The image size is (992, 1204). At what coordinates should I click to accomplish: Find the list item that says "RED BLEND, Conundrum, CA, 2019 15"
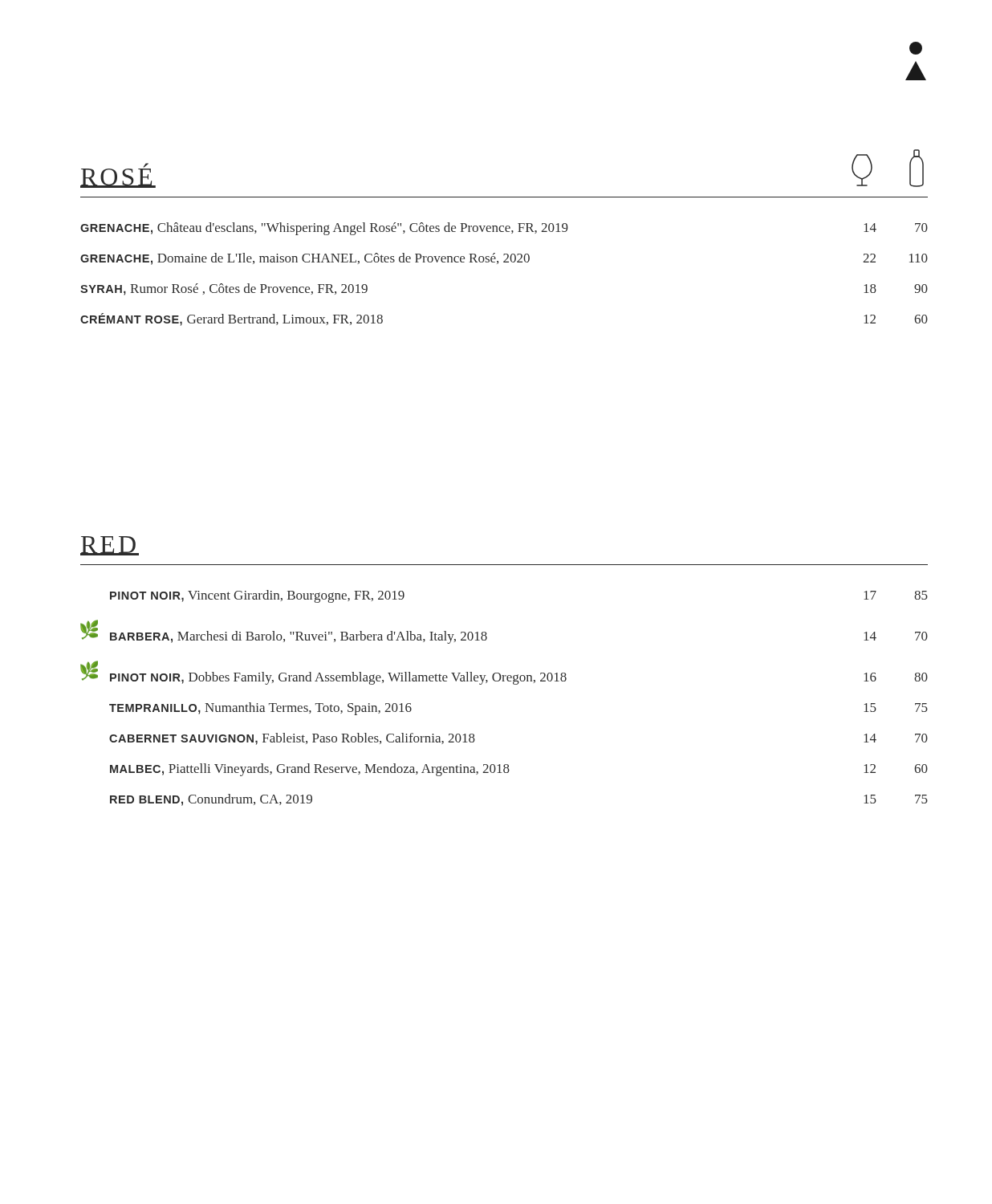(x=212, y=800)
